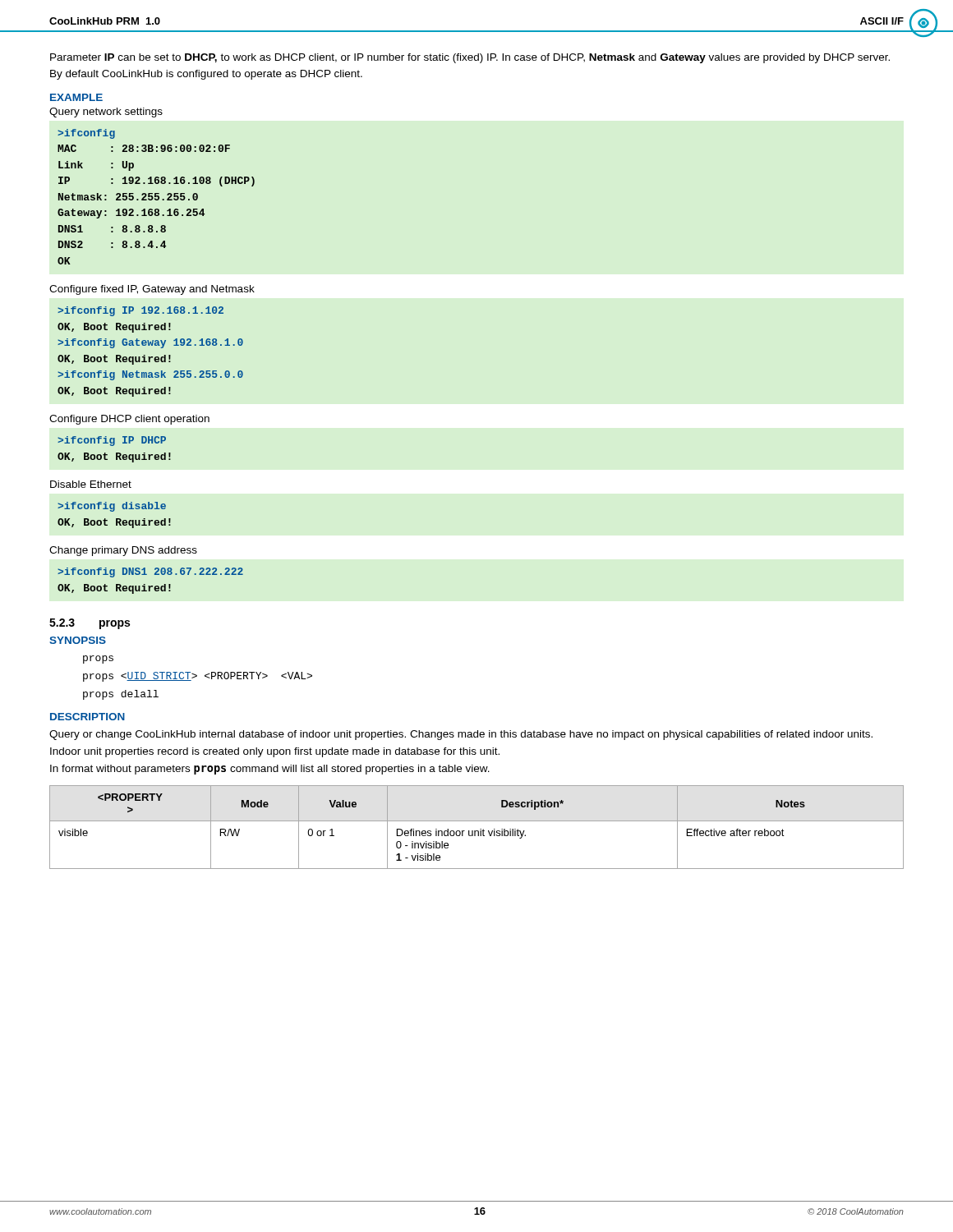Image resolution: width=953 pixels, height=1232 pixels.
Task: Find the text block starting ">ifconfig IP DHCP"
Action: [x=112, y=441]
